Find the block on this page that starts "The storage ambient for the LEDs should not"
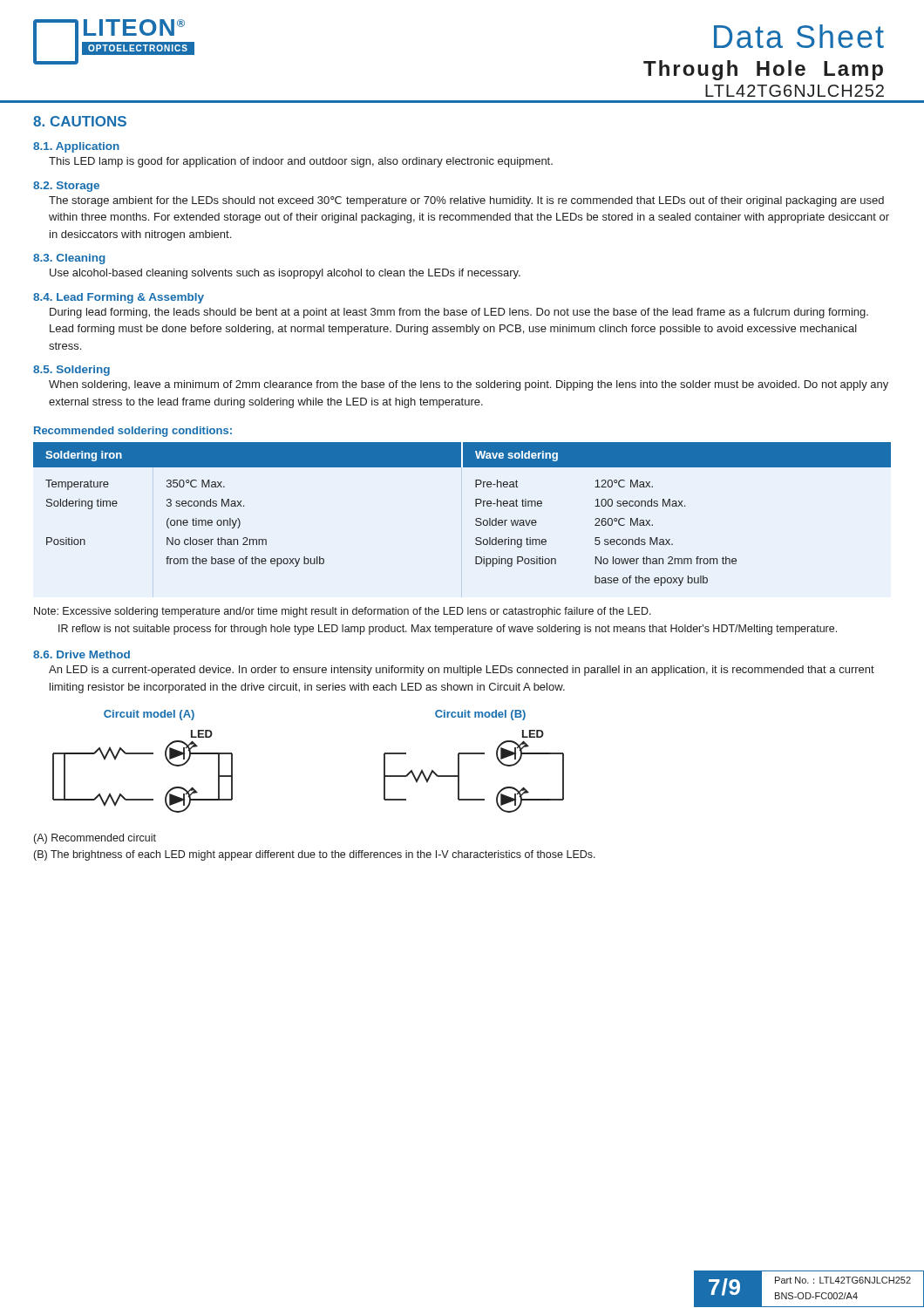This screenshot has height=1308, width=924. pyautogui.click(x=469, y=217)
